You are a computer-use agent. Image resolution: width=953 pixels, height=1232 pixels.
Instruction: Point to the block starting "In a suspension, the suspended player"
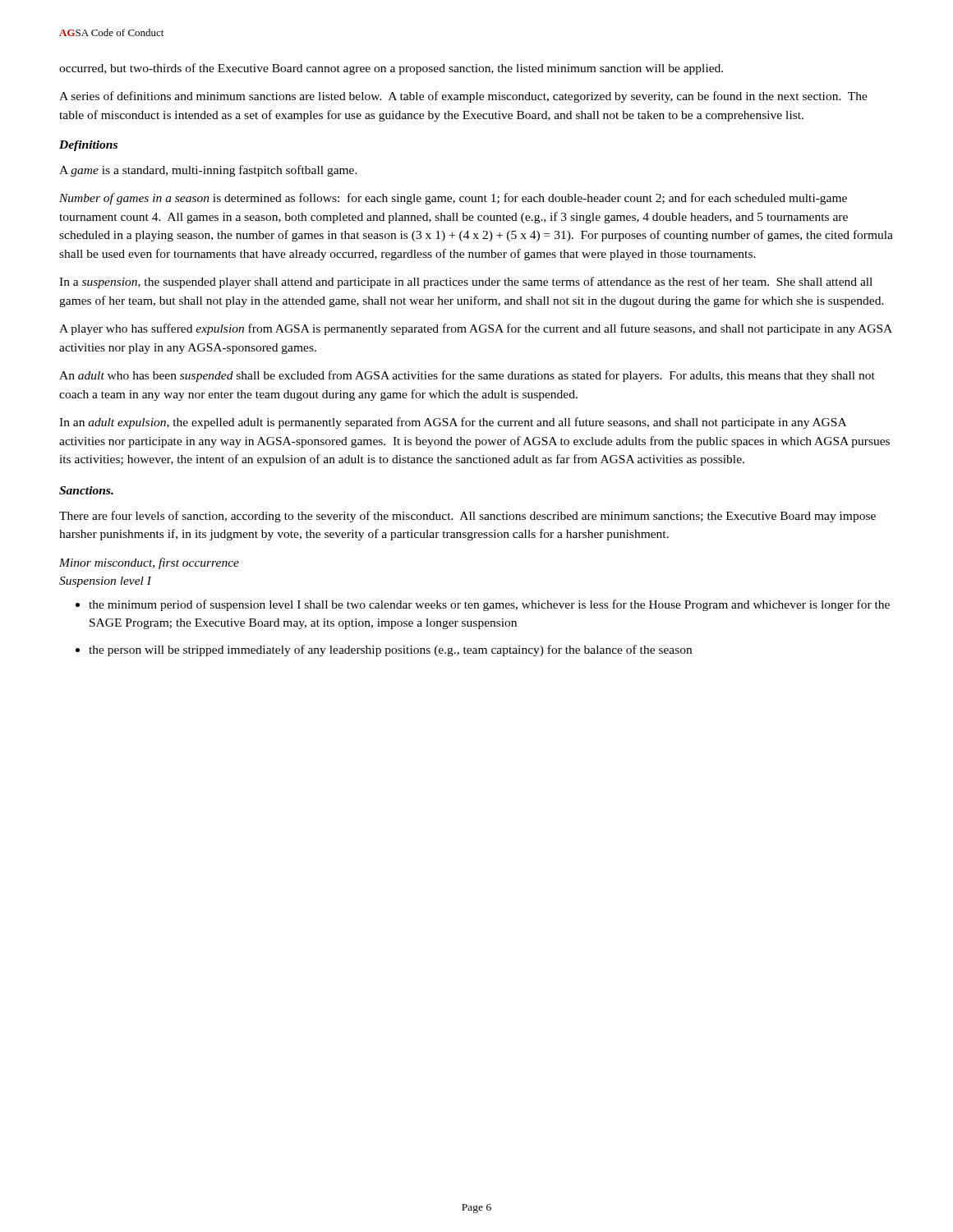coord(476,291)
